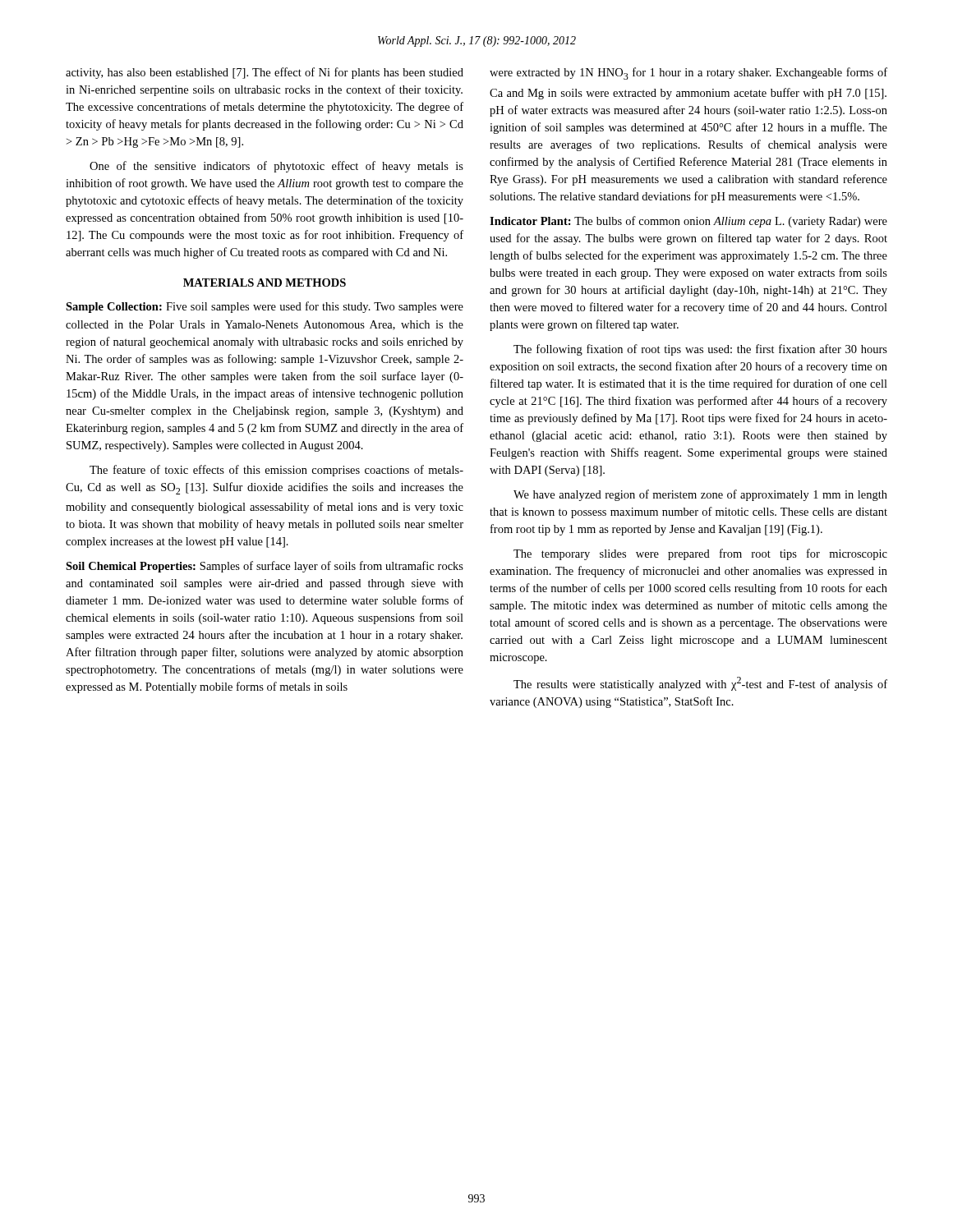Image resolution: width=953 pixels, height=1232 pixels.
Task: Find the block on this page that starts "The temporary slides"
Action: pyautogui.click(x=688, y=606)
